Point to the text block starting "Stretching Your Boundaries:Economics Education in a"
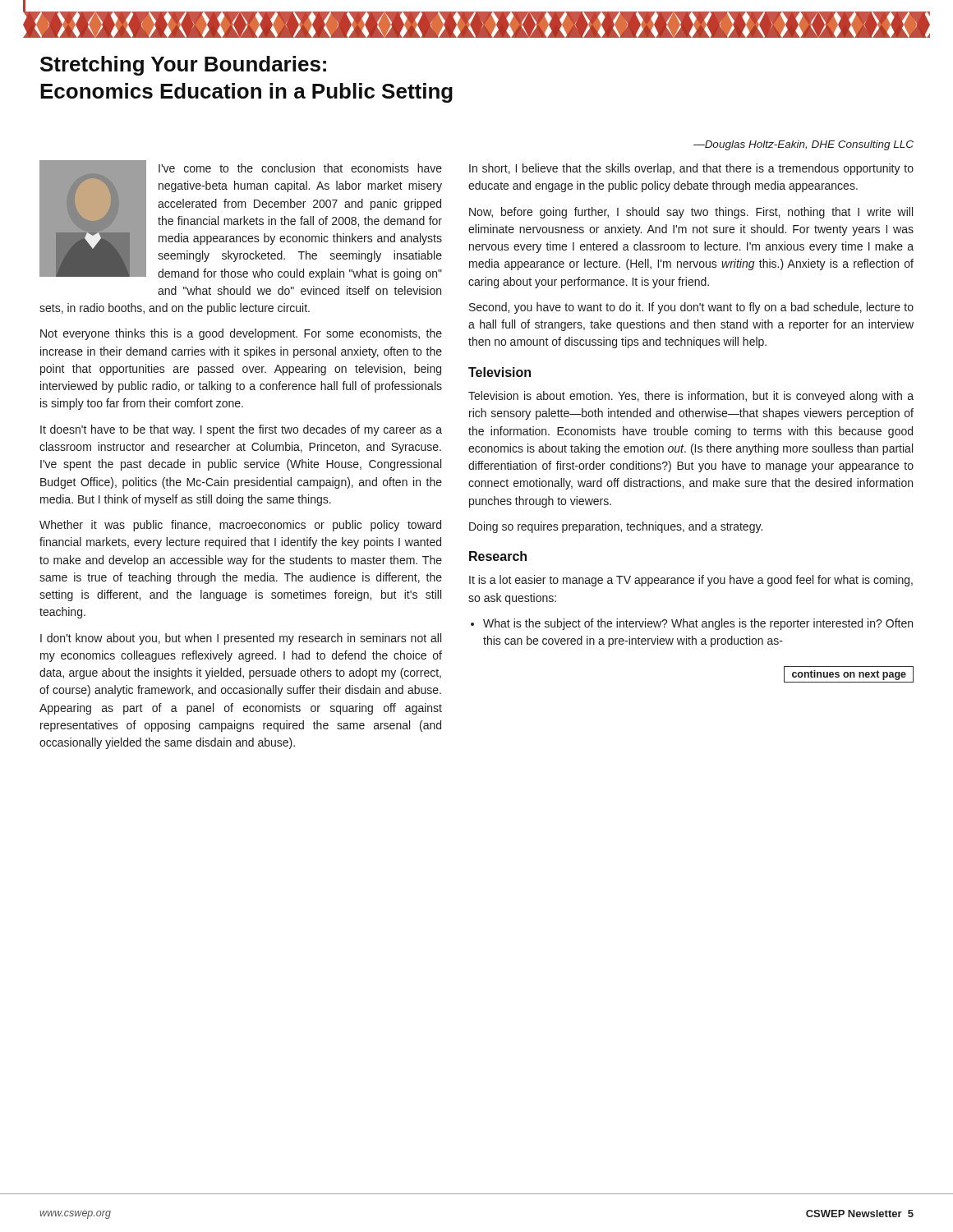953x1232 pixels. (183, 66)
